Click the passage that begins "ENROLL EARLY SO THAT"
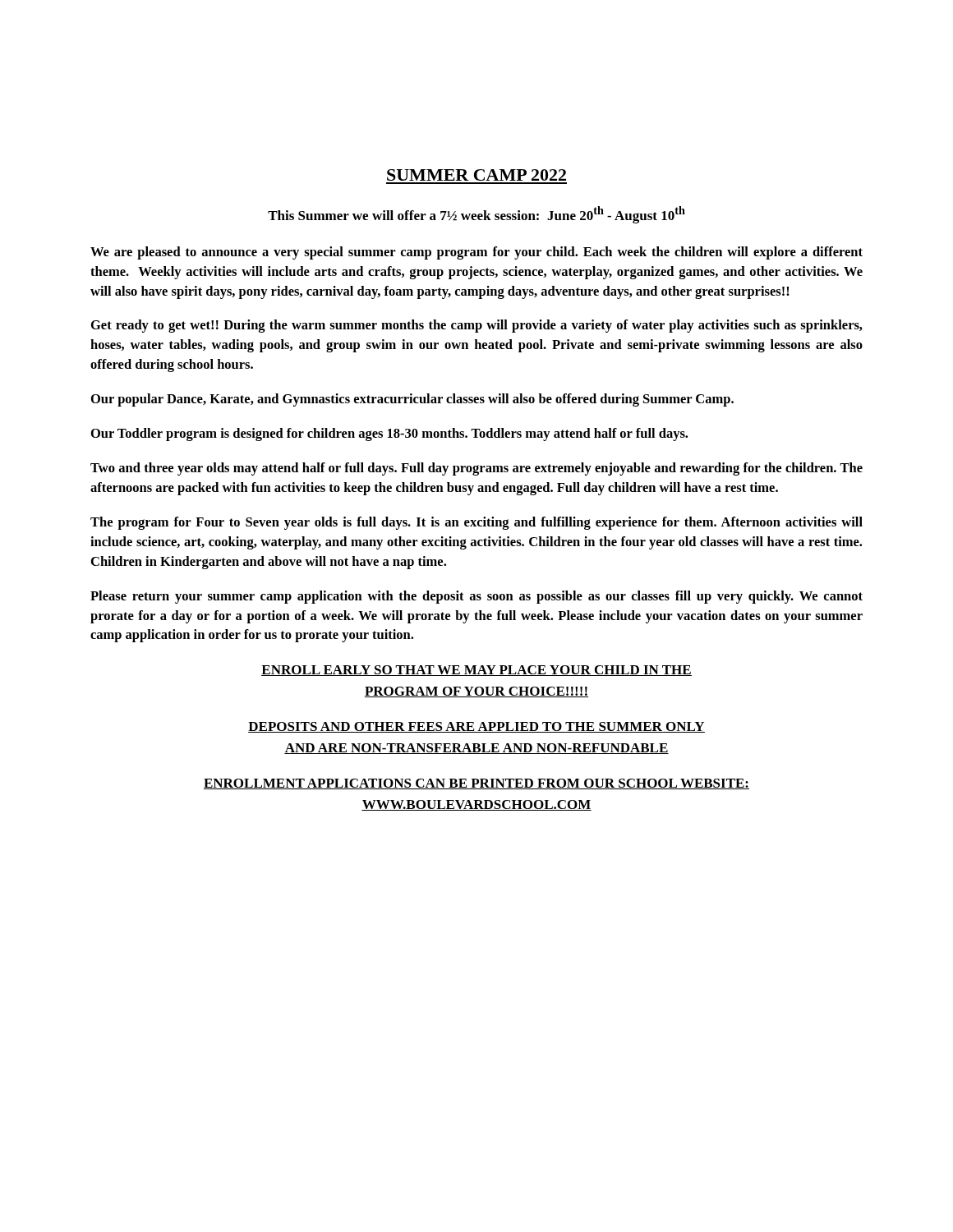The height and width of the screenshot is (1232, 953). [x=476, y=681]
